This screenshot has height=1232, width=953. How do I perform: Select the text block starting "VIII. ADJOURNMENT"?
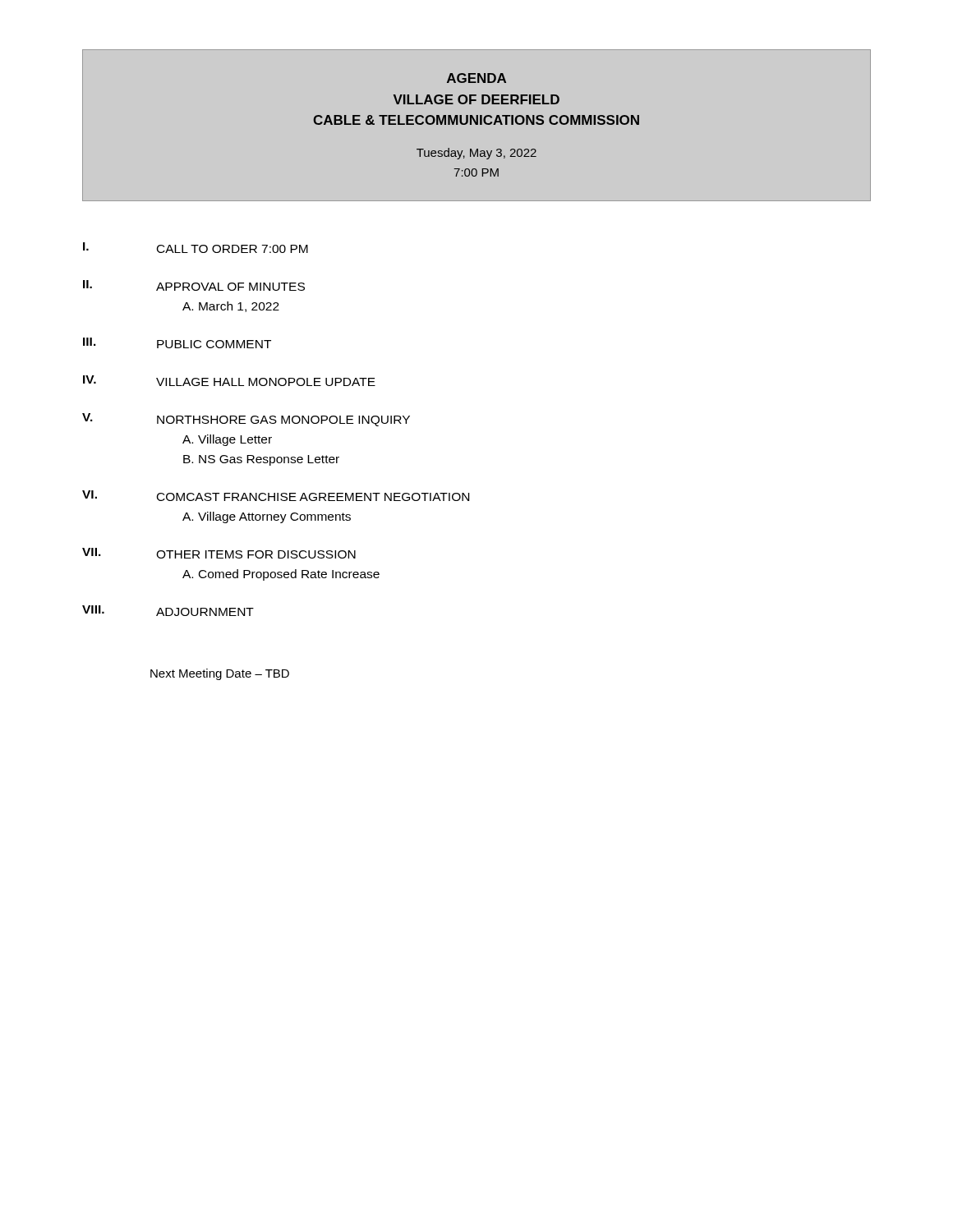(168, 612)
